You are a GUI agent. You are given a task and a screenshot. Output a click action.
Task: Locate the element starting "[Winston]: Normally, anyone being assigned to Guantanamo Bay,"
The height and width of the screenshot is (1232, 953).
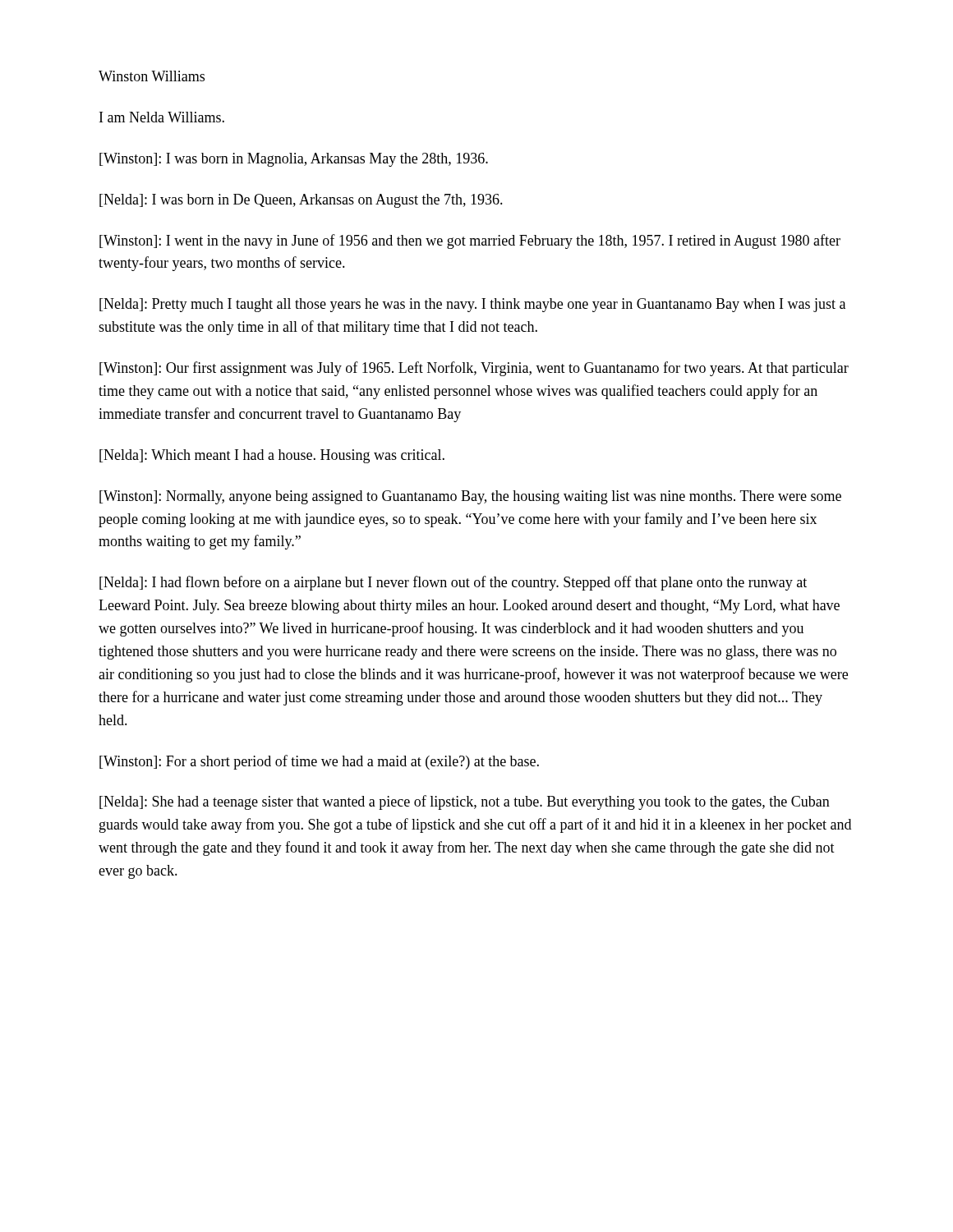470,519
